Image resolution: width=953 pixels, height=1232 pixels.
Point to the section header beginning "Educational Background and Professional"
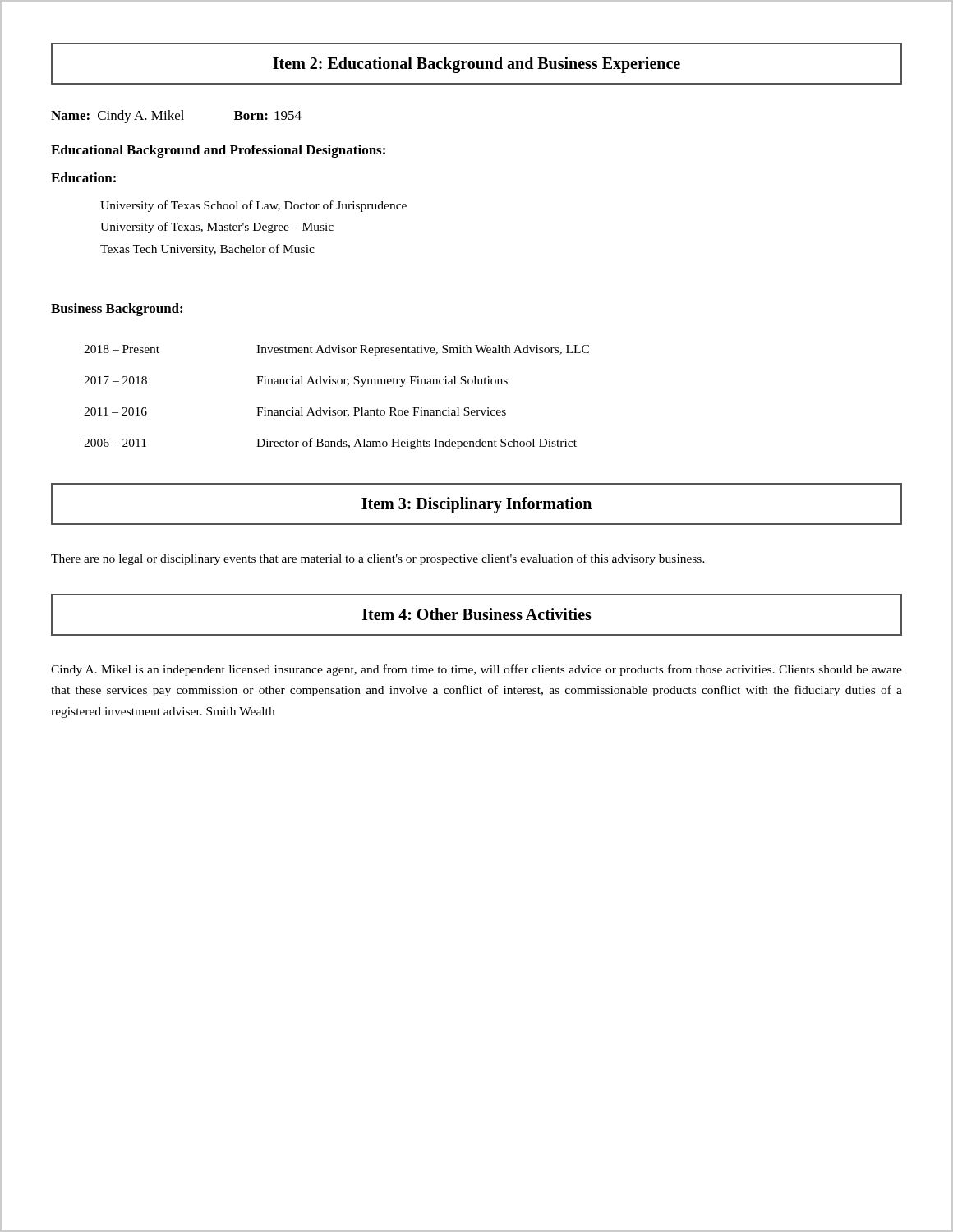[x=219, y=150]
